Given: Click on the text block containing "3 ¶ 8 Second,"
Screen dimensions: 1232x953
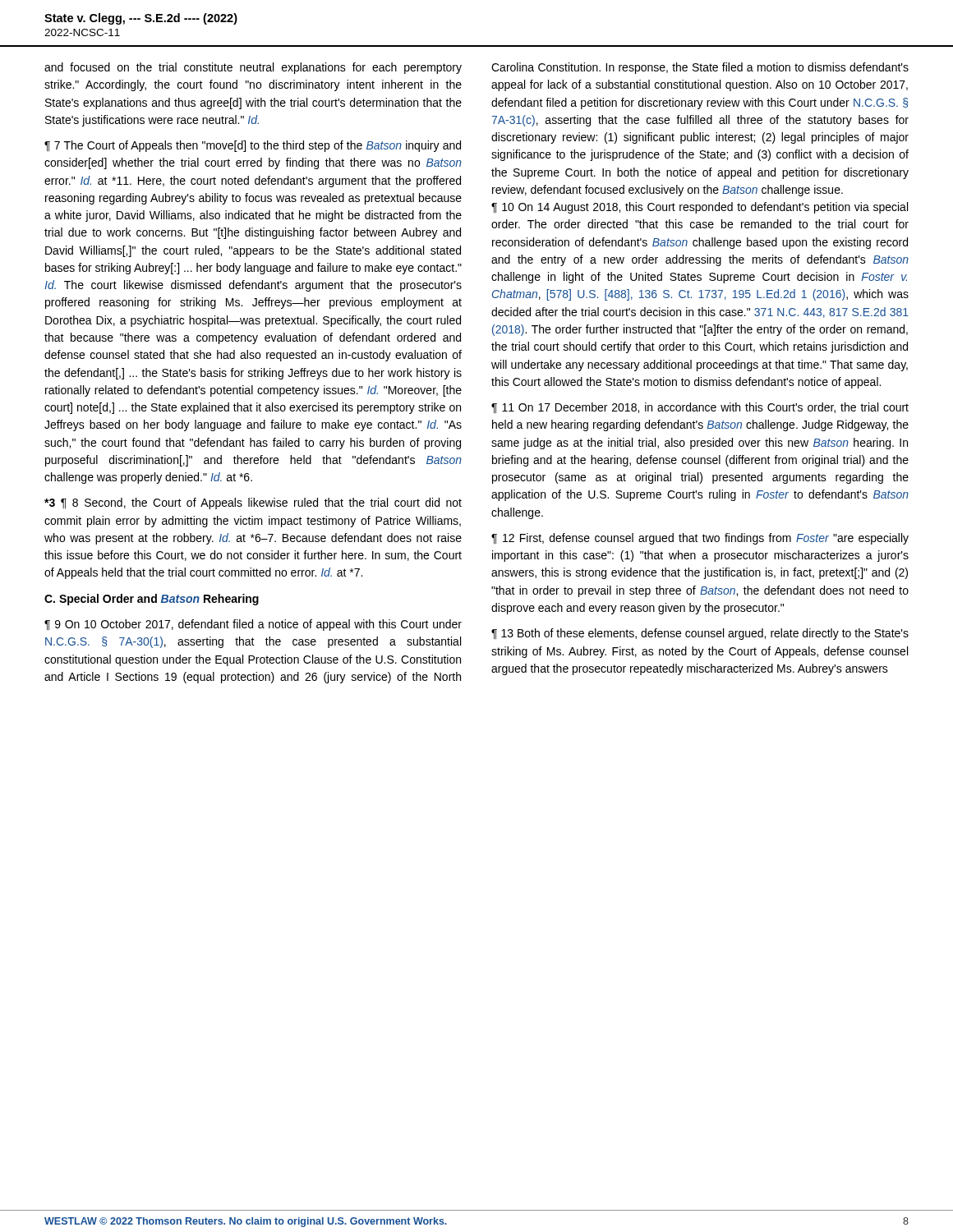Looking at the screenshot, I should point(253,538).
